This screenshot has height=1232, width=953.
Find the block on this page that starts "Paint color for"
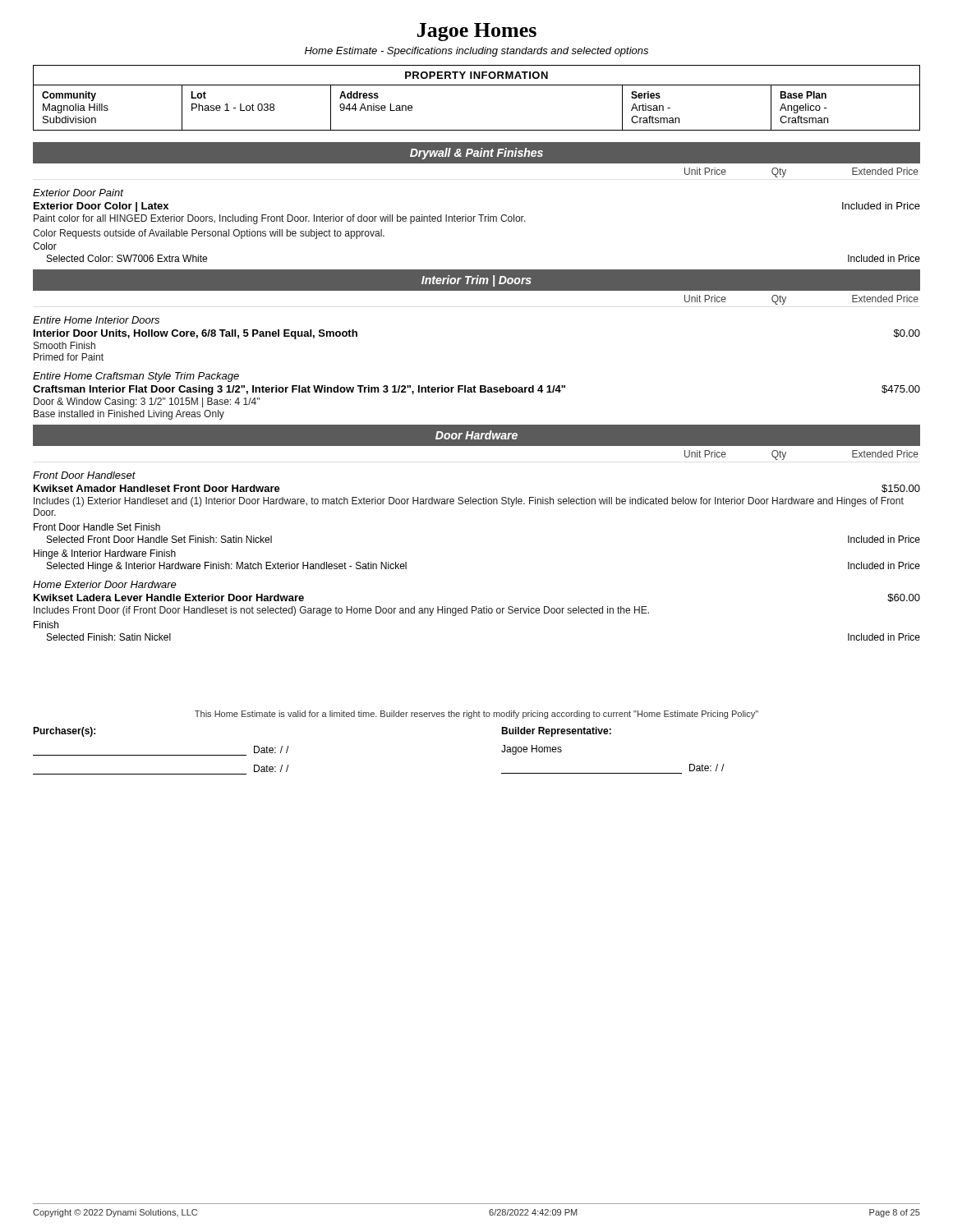279,218
